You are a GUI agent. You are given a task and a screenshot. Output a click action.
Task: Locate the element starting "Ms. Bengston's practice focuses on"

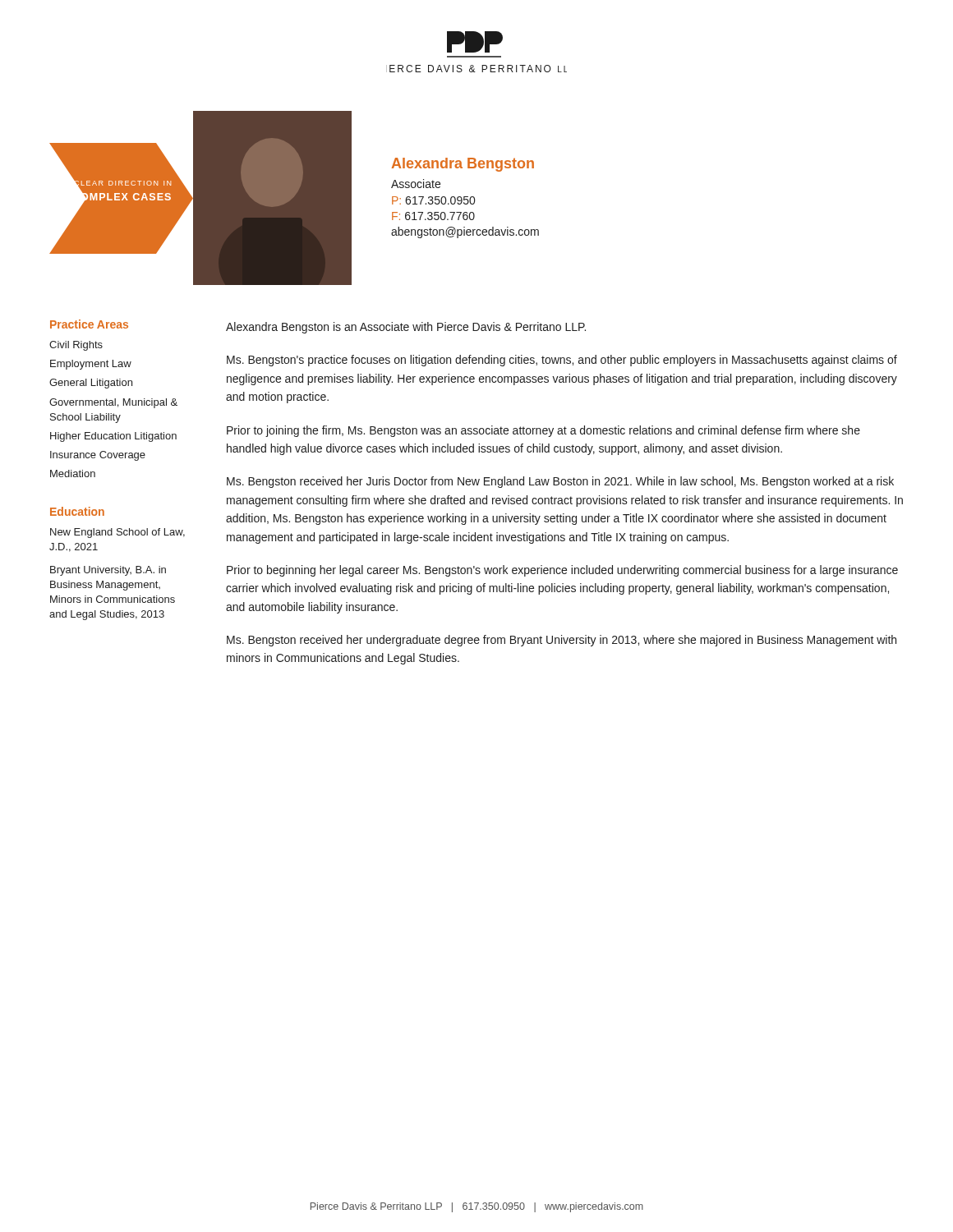[562, 378]
